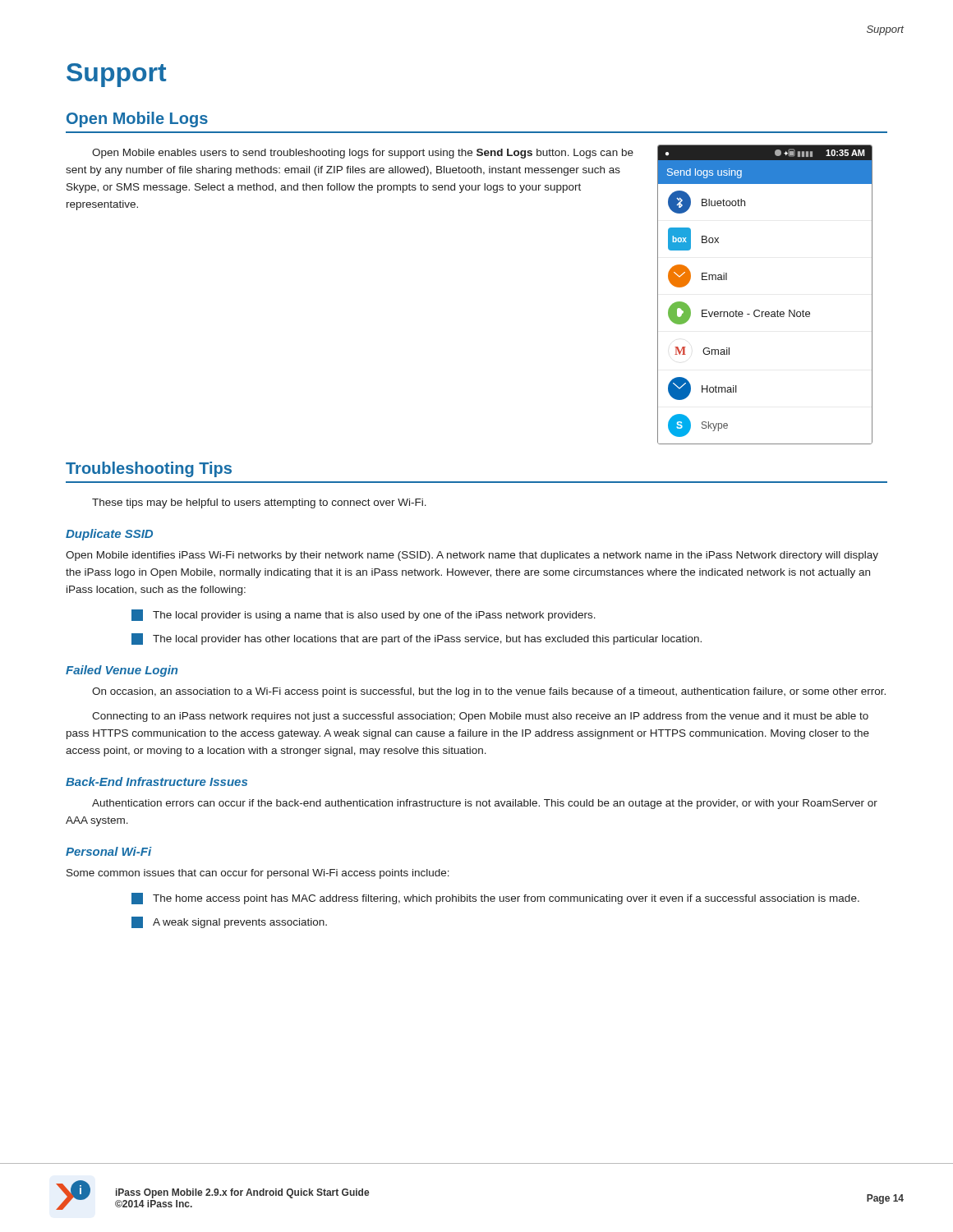953x1232 pixels.
Task: Select a screenshot
Action: (x=772, y=294)
